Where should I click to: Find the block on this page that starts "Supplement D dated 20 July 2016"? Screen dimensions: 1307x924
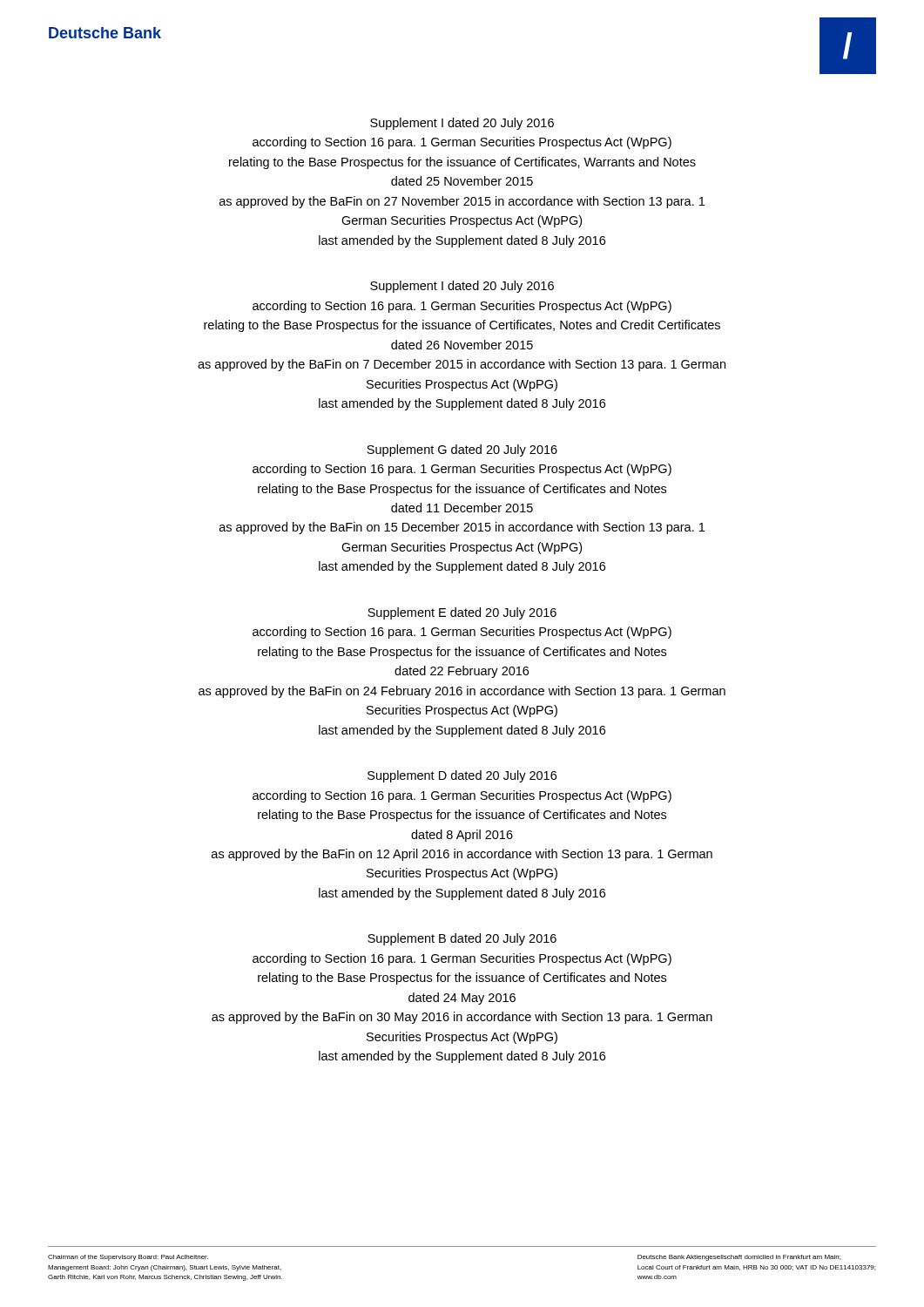coord(462,835)
